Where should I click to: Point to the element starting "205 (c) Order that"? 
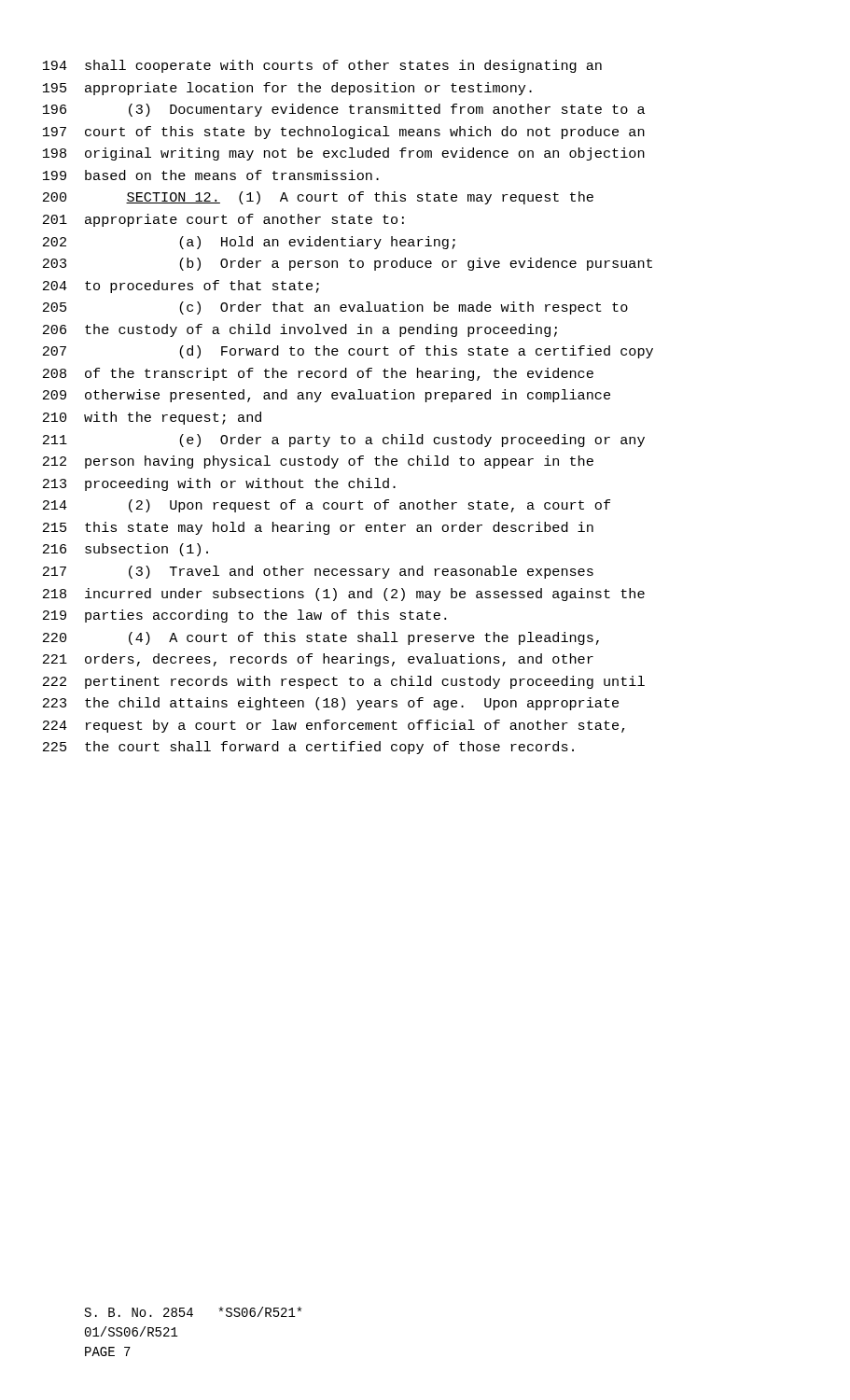[x=314, y=309]
